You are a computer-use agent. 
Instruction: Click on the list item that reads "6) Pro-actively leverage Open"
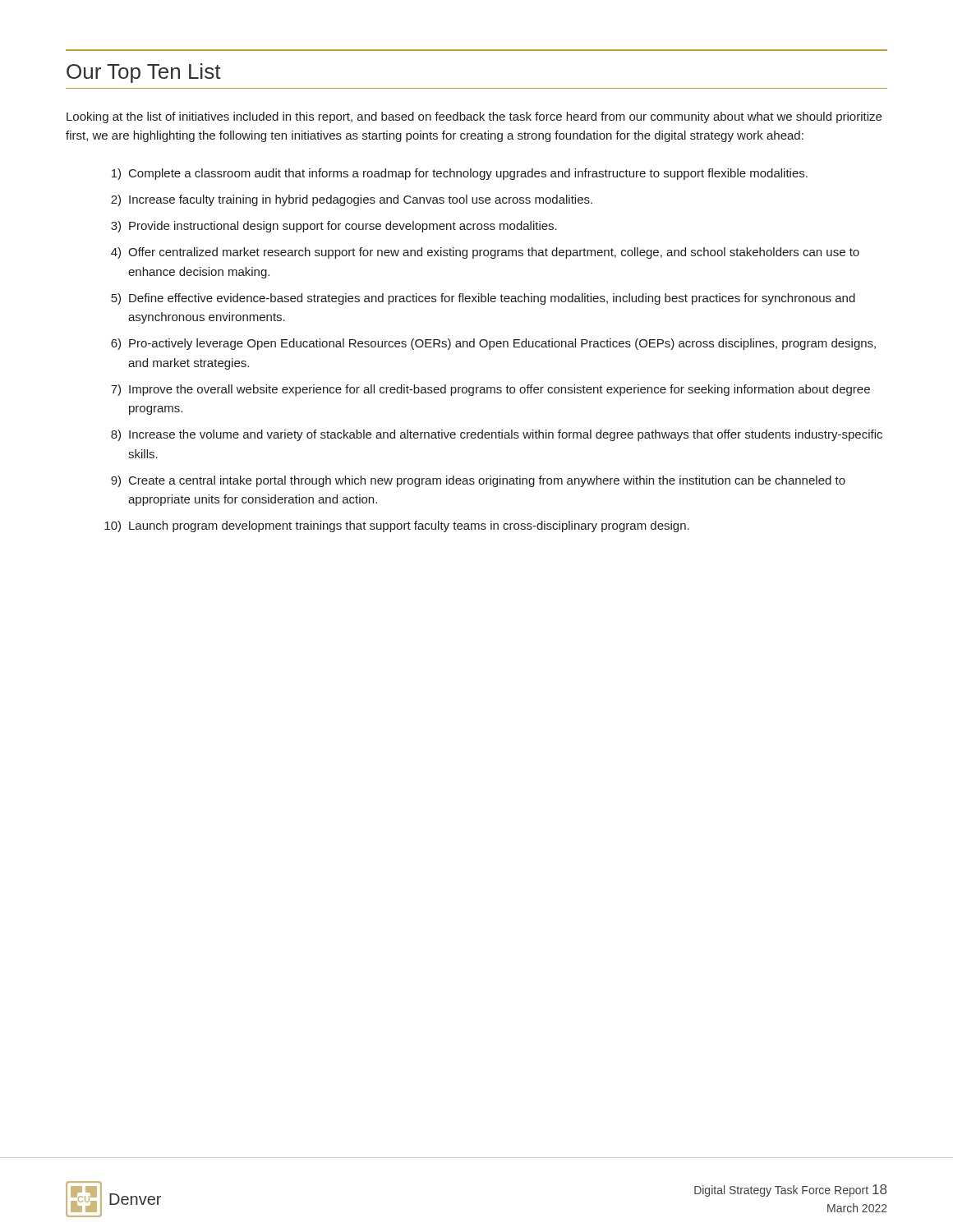(489, 353)
